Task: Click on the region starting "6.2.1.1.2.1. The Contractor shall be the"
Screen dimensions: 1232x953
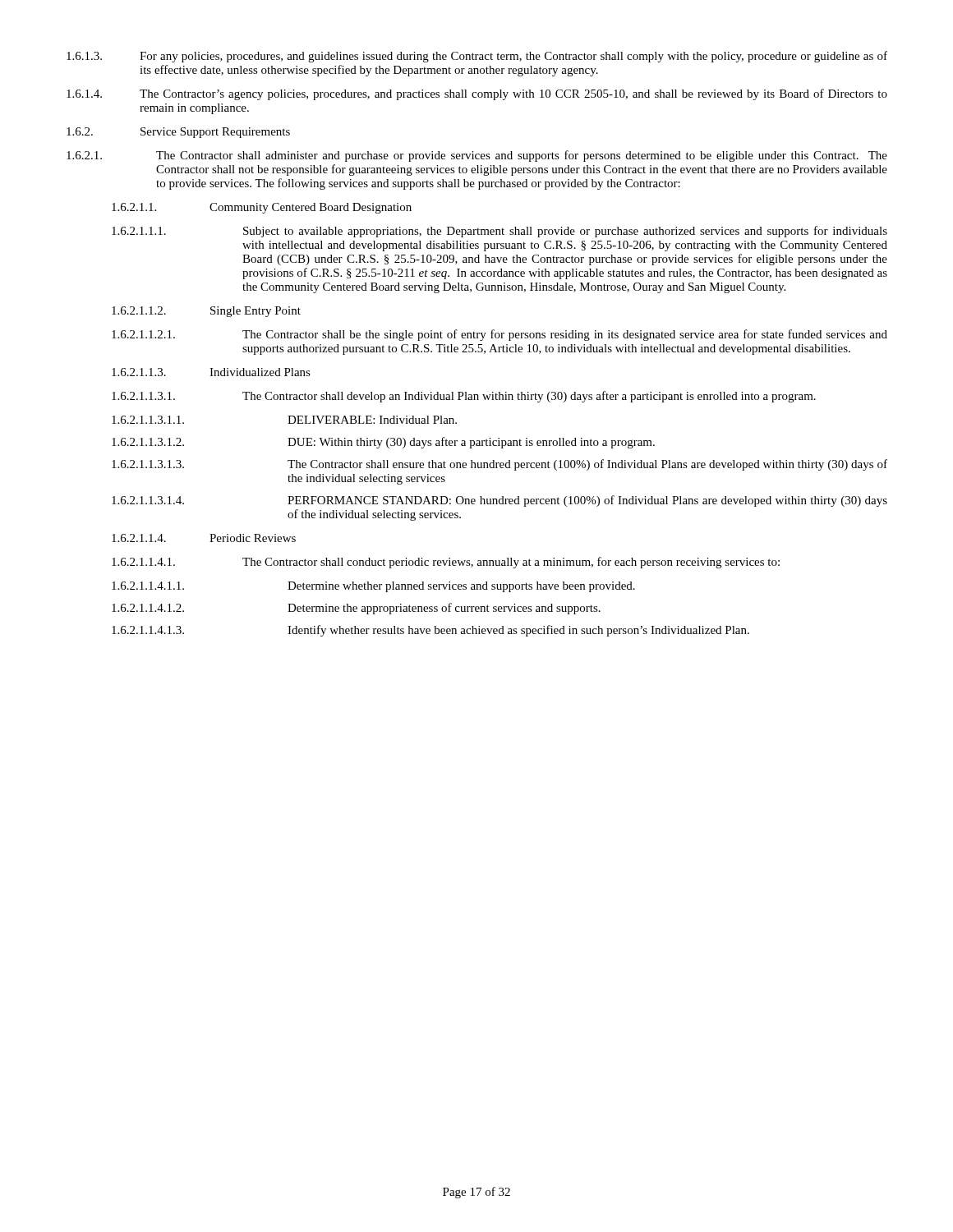Action: point(499,342)
